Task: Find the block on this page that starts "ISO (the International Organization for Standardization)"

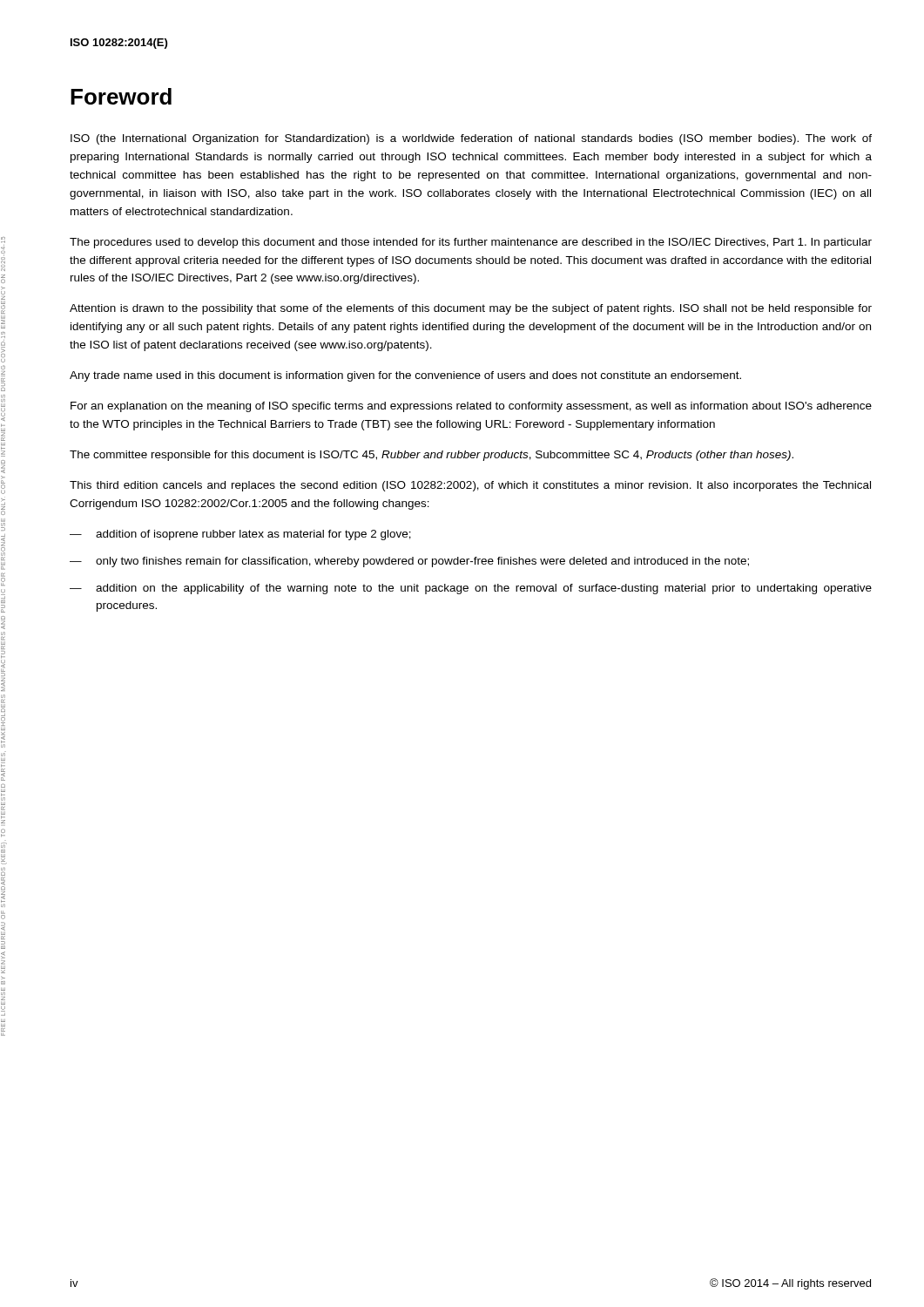Action: click(471, 175)
